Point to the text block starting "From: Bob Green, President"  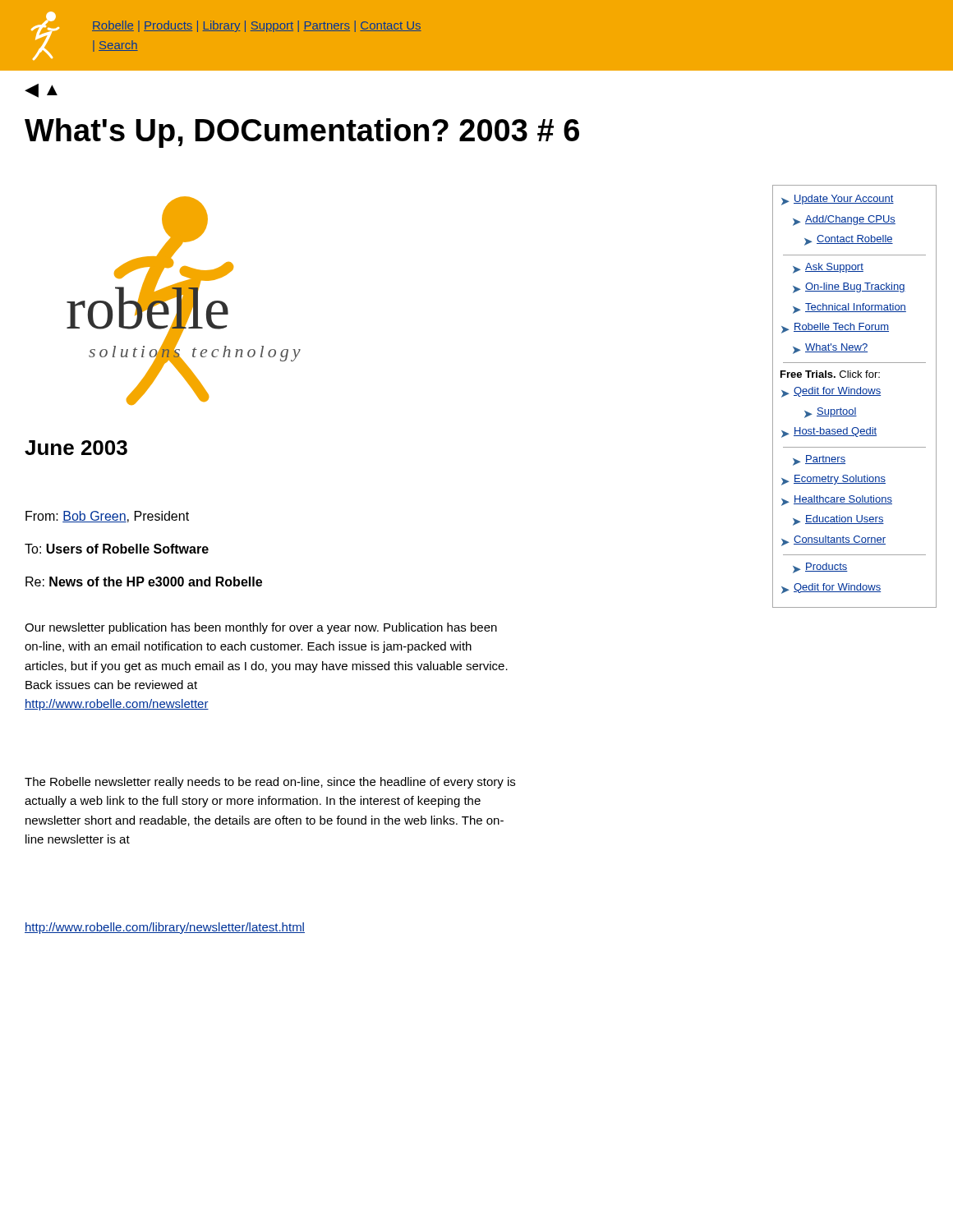107,516
